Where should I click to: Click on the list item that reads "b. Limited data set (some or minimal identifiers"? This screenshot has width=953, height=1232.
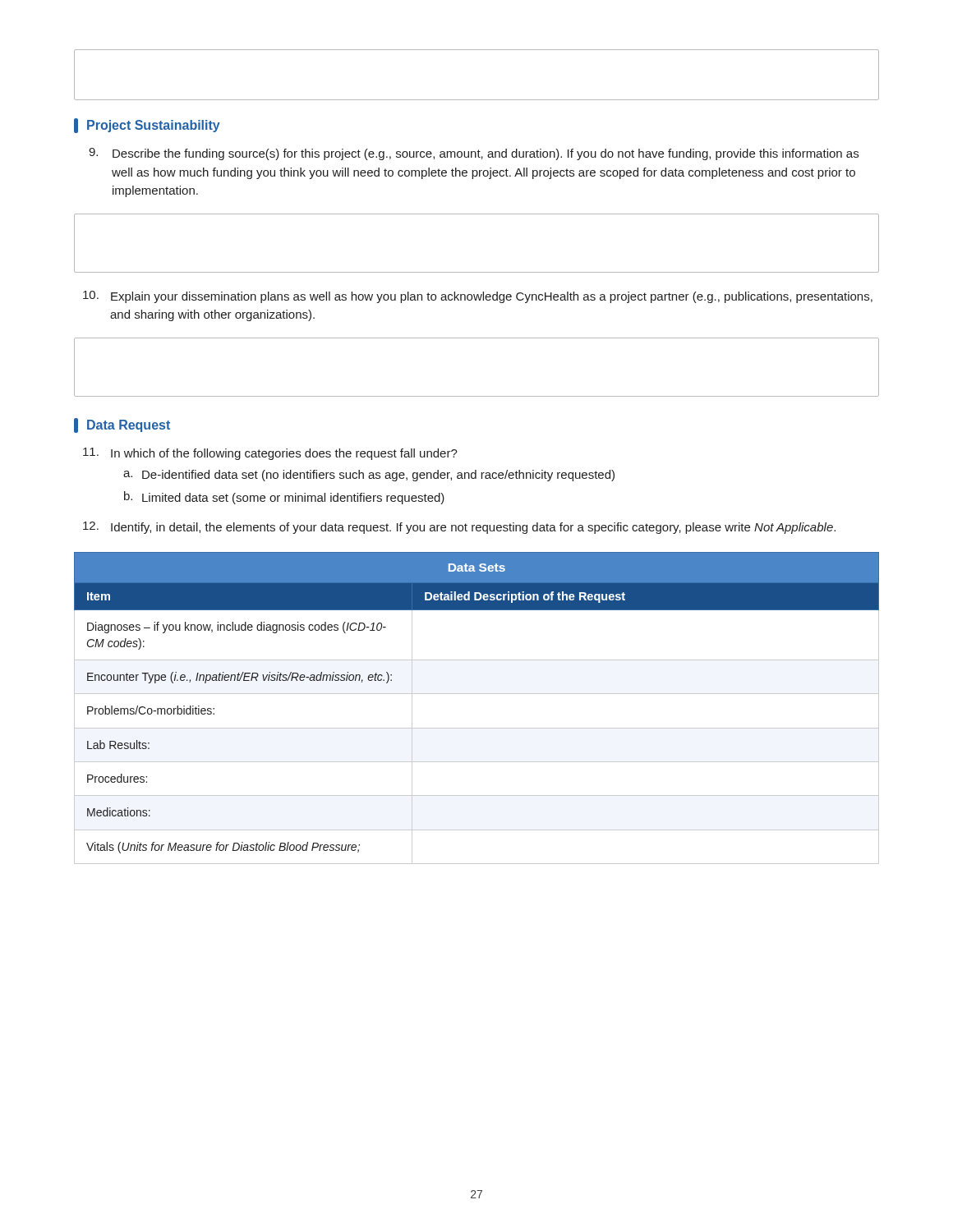pos(284,497)
